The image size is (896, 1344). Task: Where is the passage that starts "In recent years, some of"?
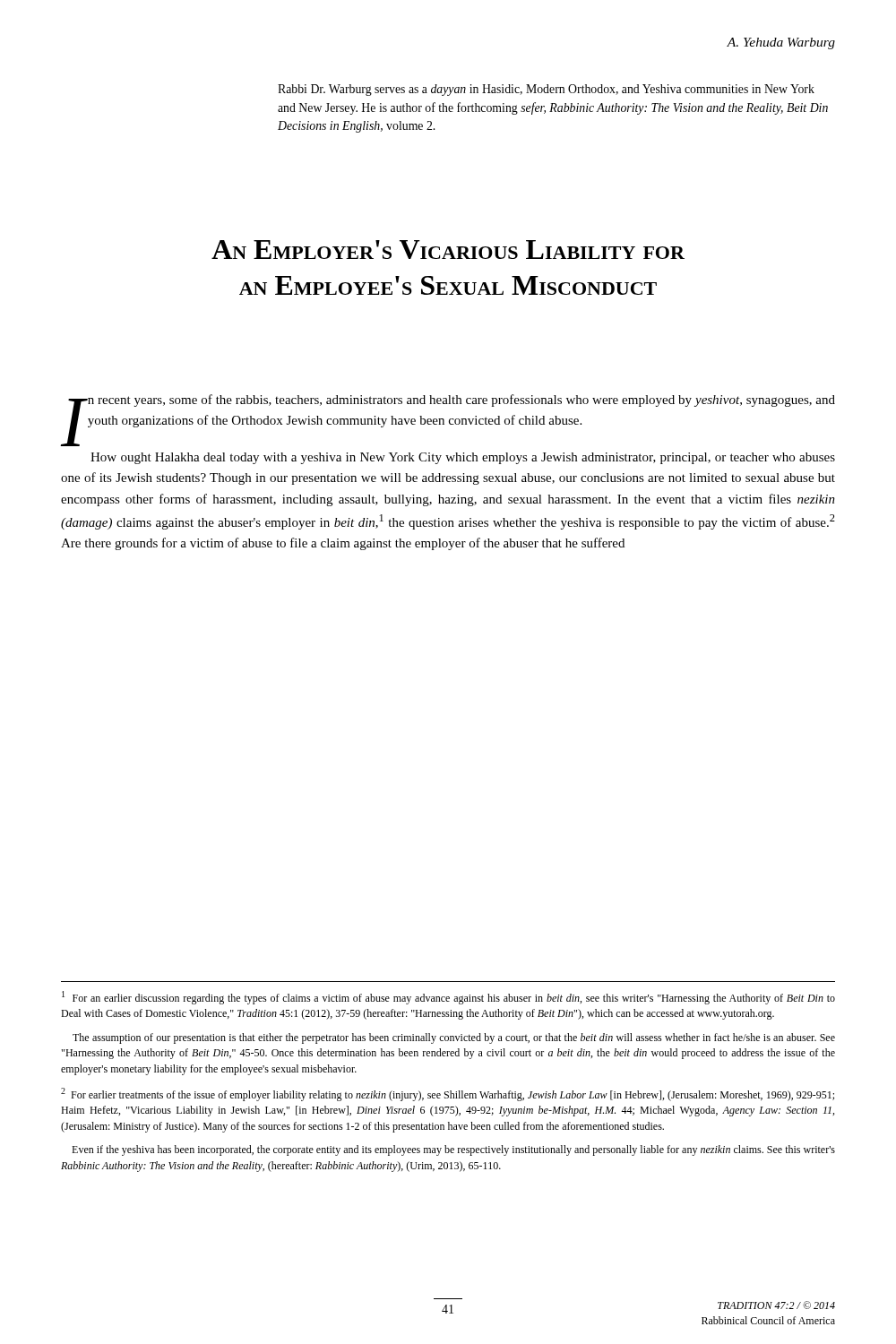pyautogui.click(x=448, y=472)
